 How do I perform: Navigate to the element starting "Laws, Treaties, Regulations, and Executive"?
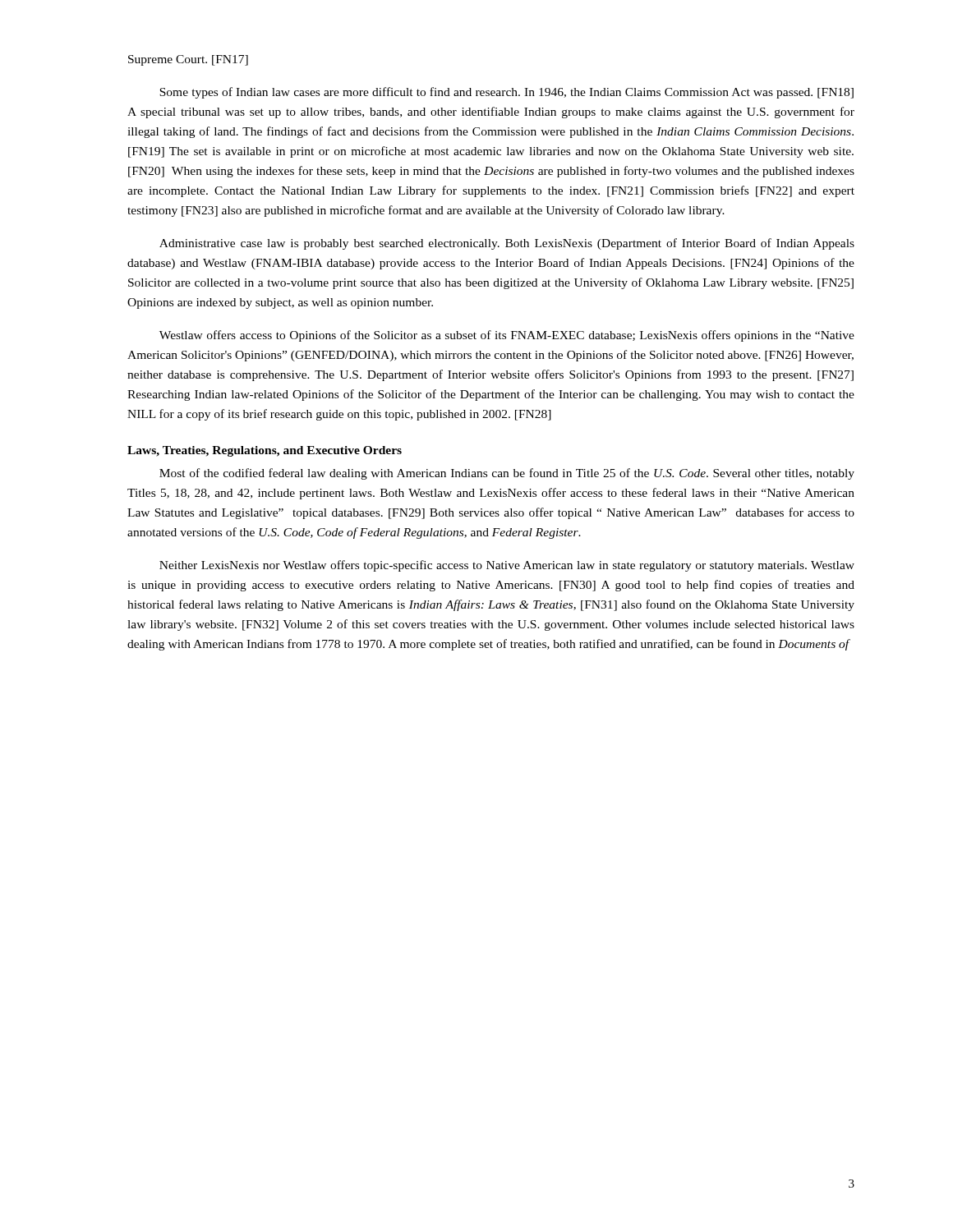click(265, 450)
